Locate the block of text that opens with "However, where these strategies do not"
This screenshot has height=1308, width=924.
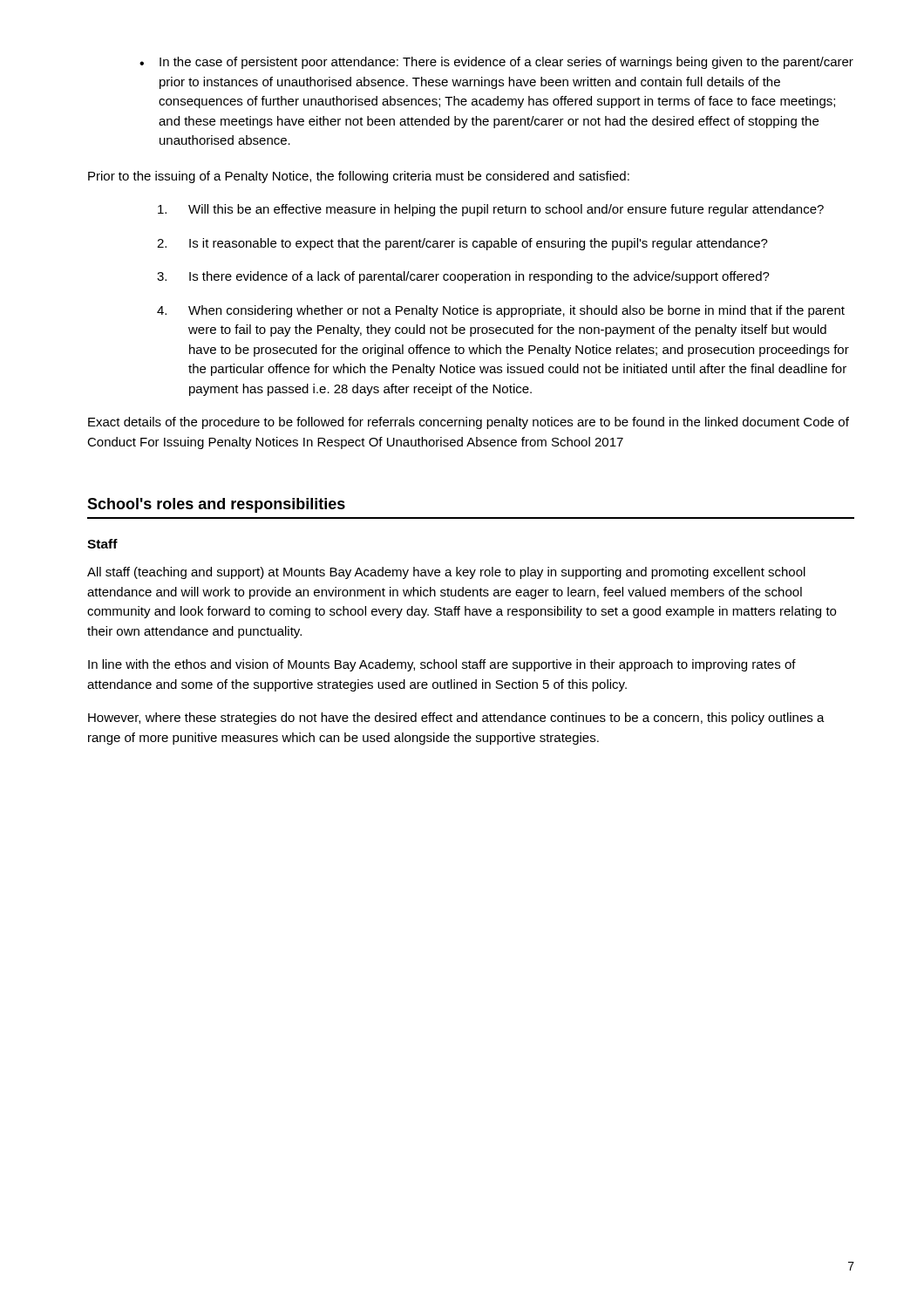456,727
